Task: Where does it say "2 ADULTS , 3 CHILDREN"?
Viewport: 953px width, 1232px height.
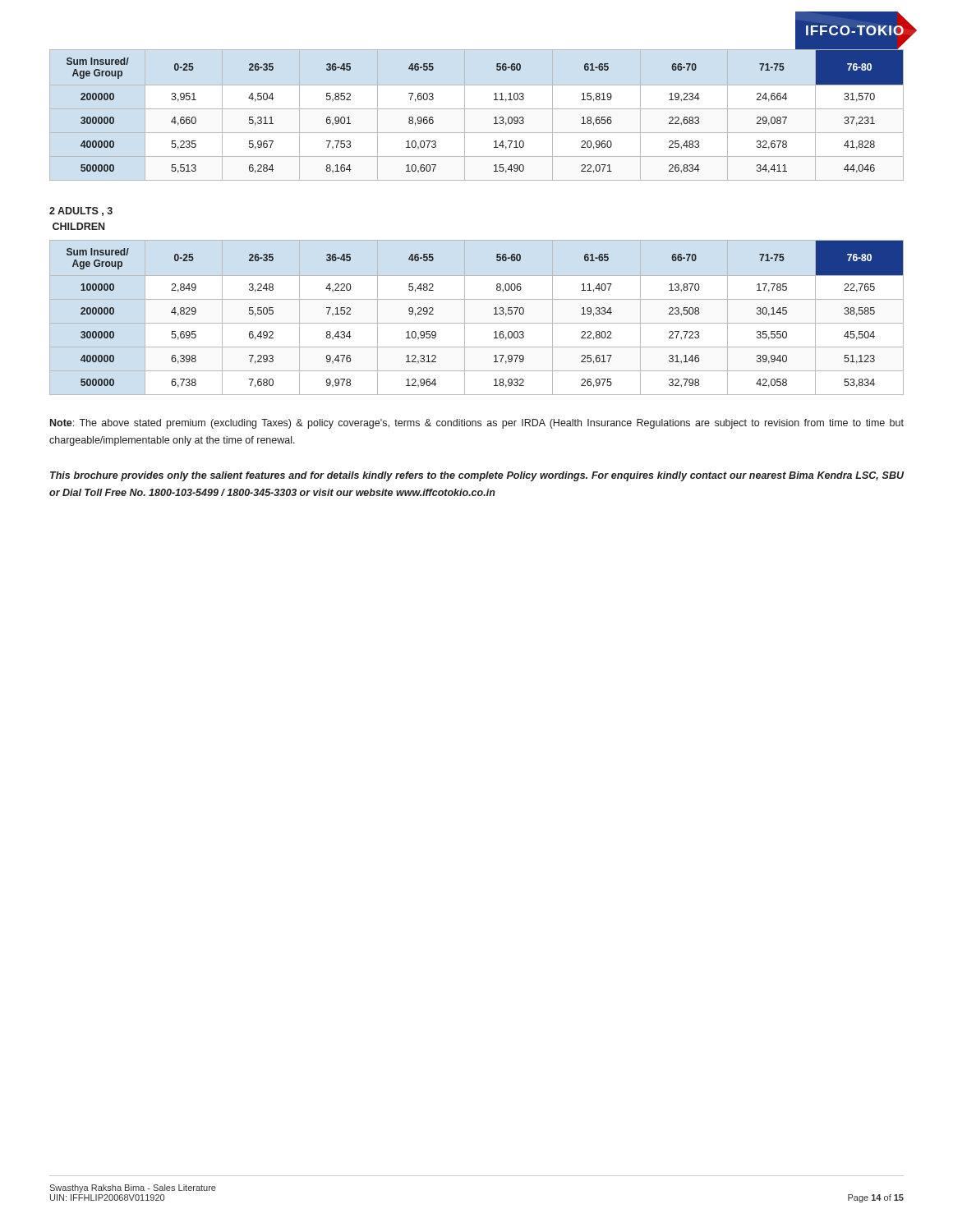Action: [81, 219]
